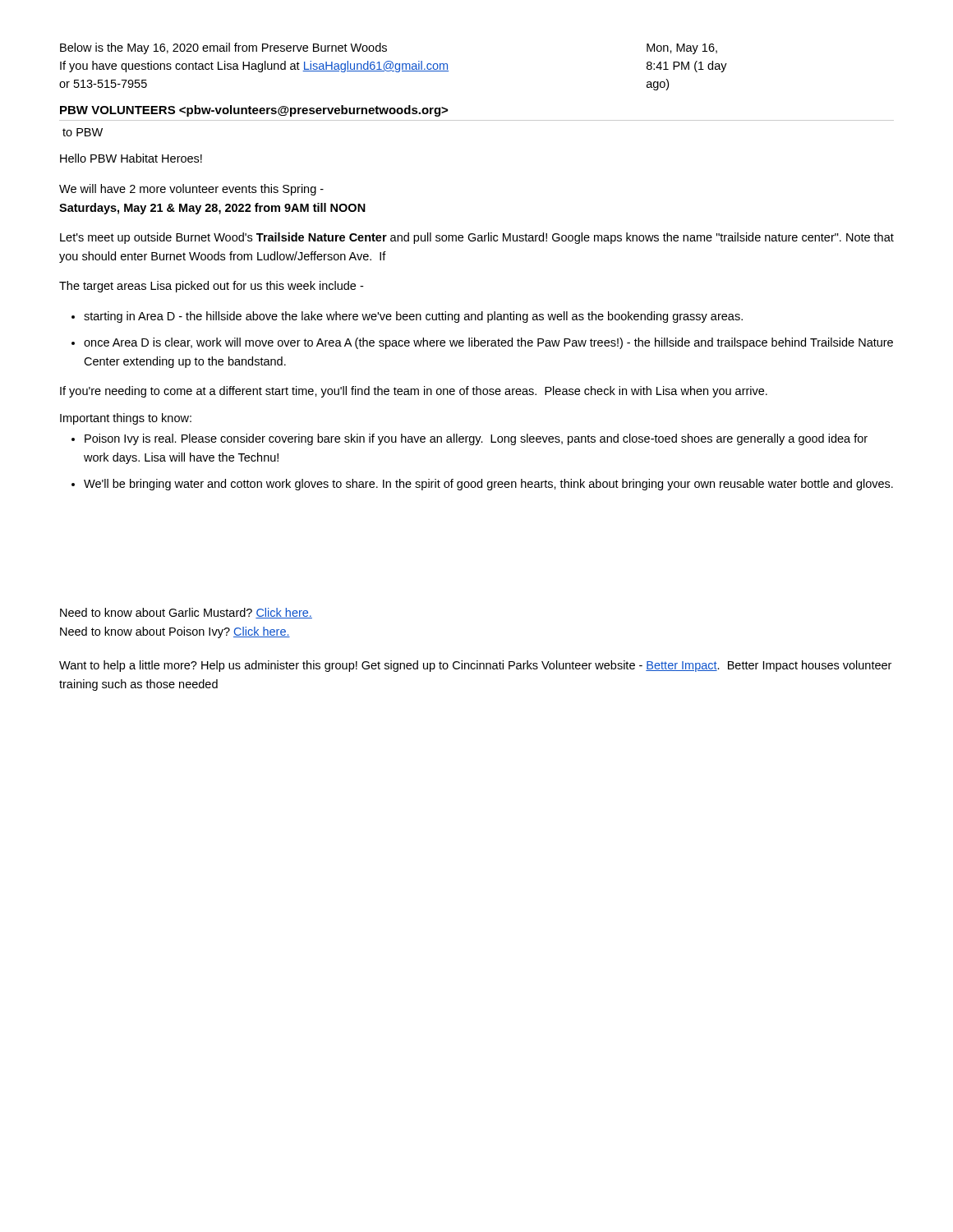Find the passage starting "Important things to know:"
Viewport: 953px width, 1232px height.
pyautogui.click(x=126, y=418)
